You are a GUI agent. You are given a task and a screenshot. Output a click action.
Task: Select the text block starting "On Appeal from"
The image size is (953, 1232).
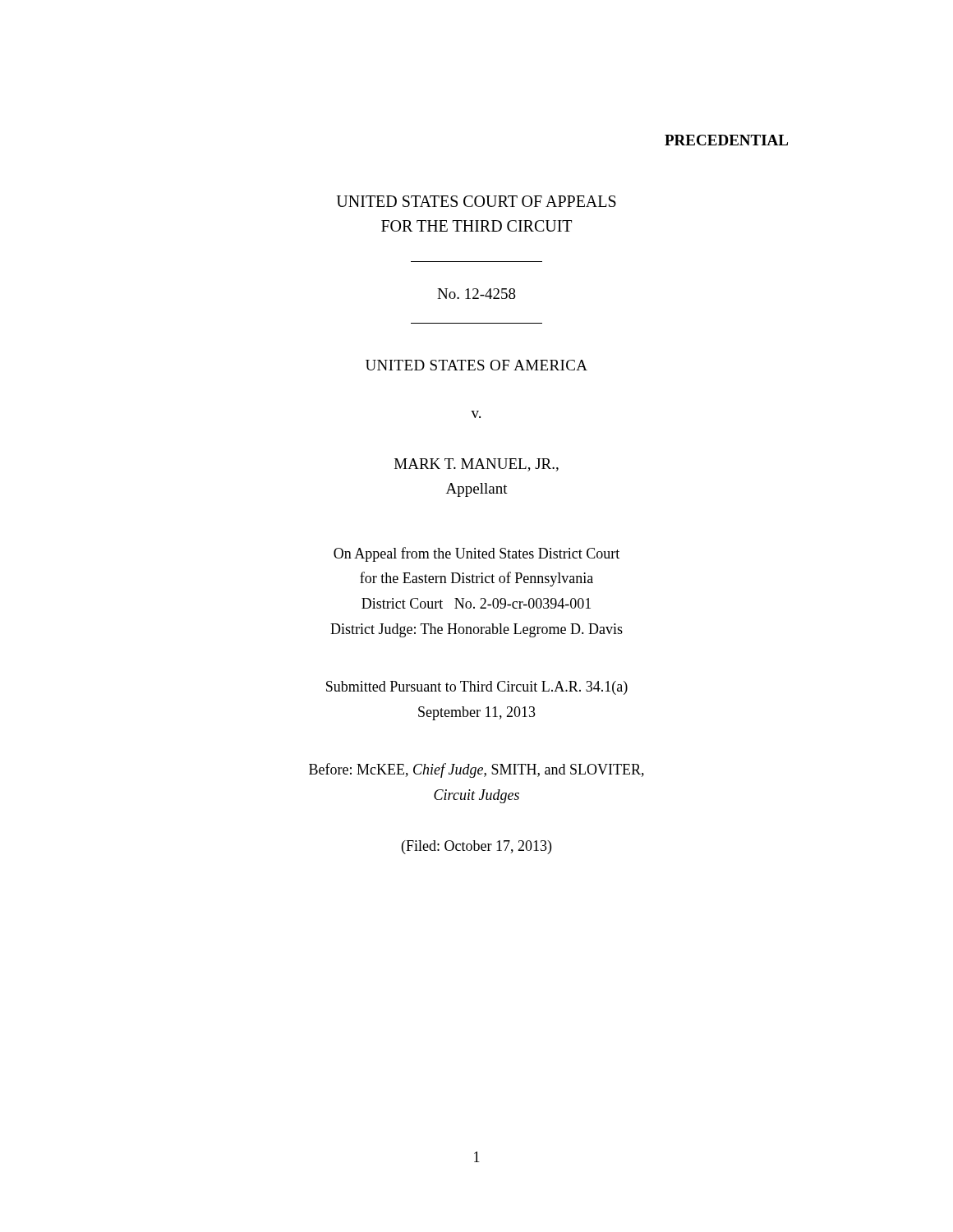click(x=476, y=591)
